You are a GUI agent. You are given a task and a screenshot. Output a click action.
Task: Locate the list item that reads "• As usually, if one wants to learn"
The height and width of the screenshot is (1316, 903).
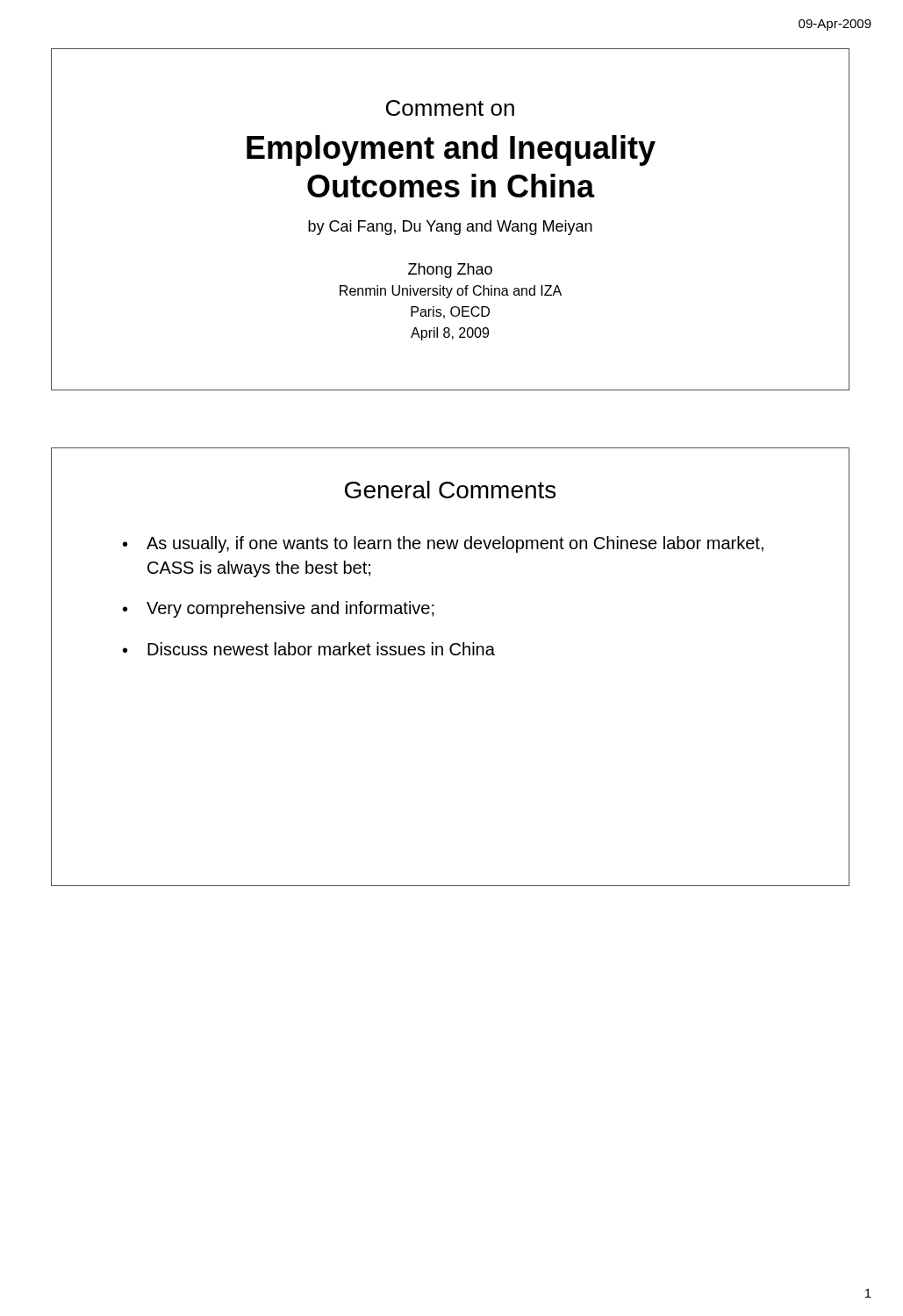coord(468,555)
